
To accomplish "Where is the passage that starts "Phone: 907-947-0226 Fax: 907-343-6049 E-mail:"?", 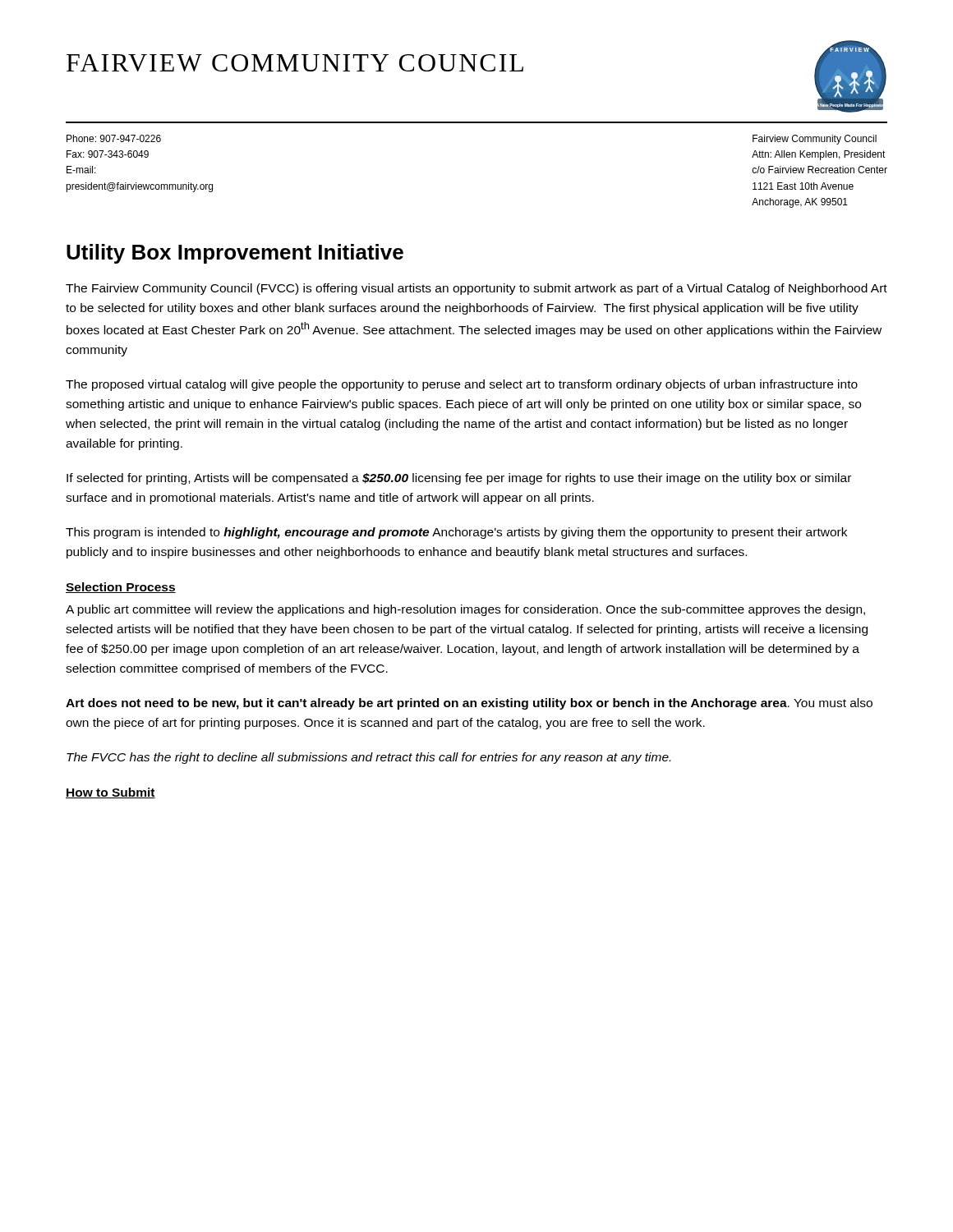I will pyautogui.click(x=140, y=162).
